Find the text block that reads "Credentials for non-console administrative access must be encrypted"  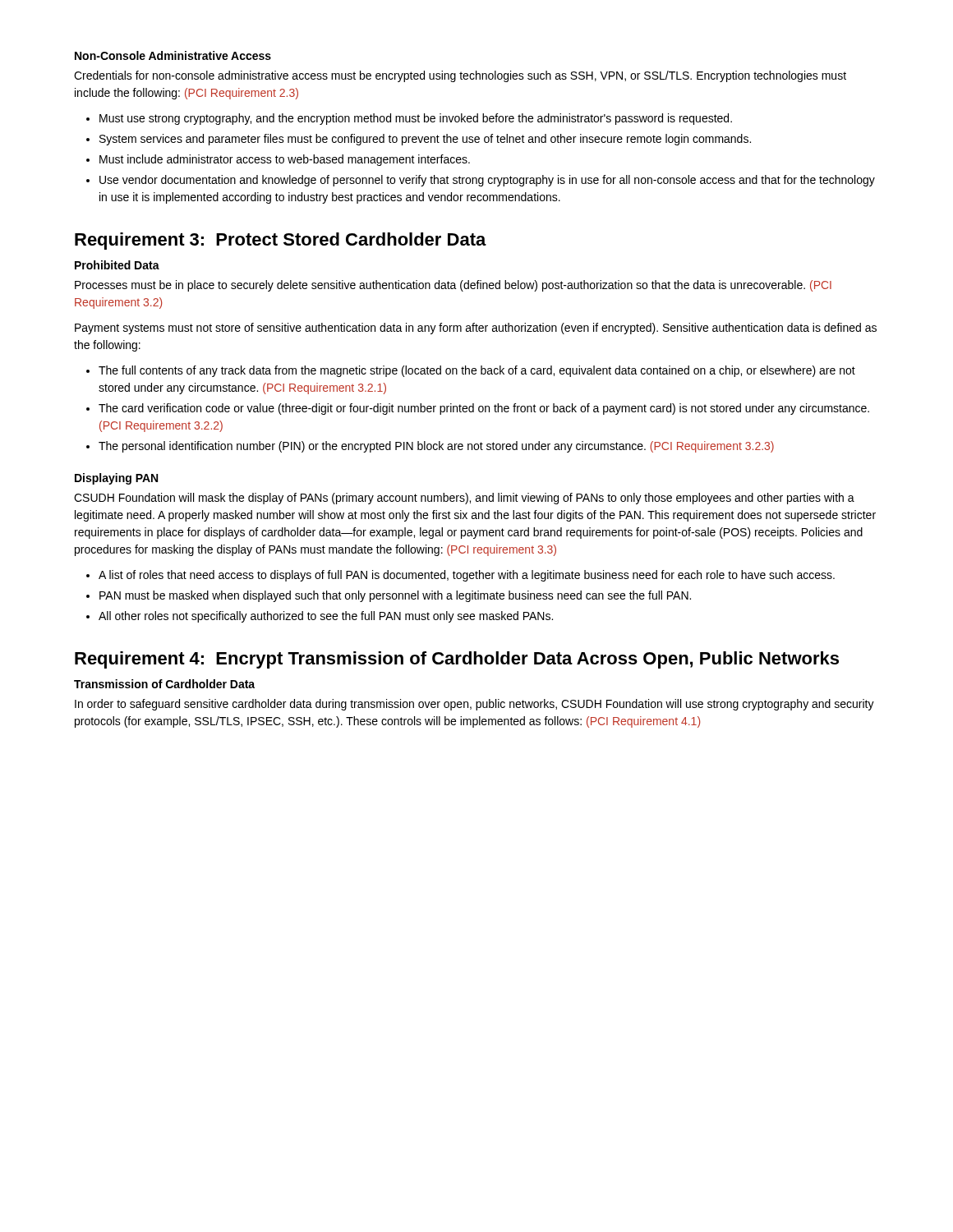point(476,85)
